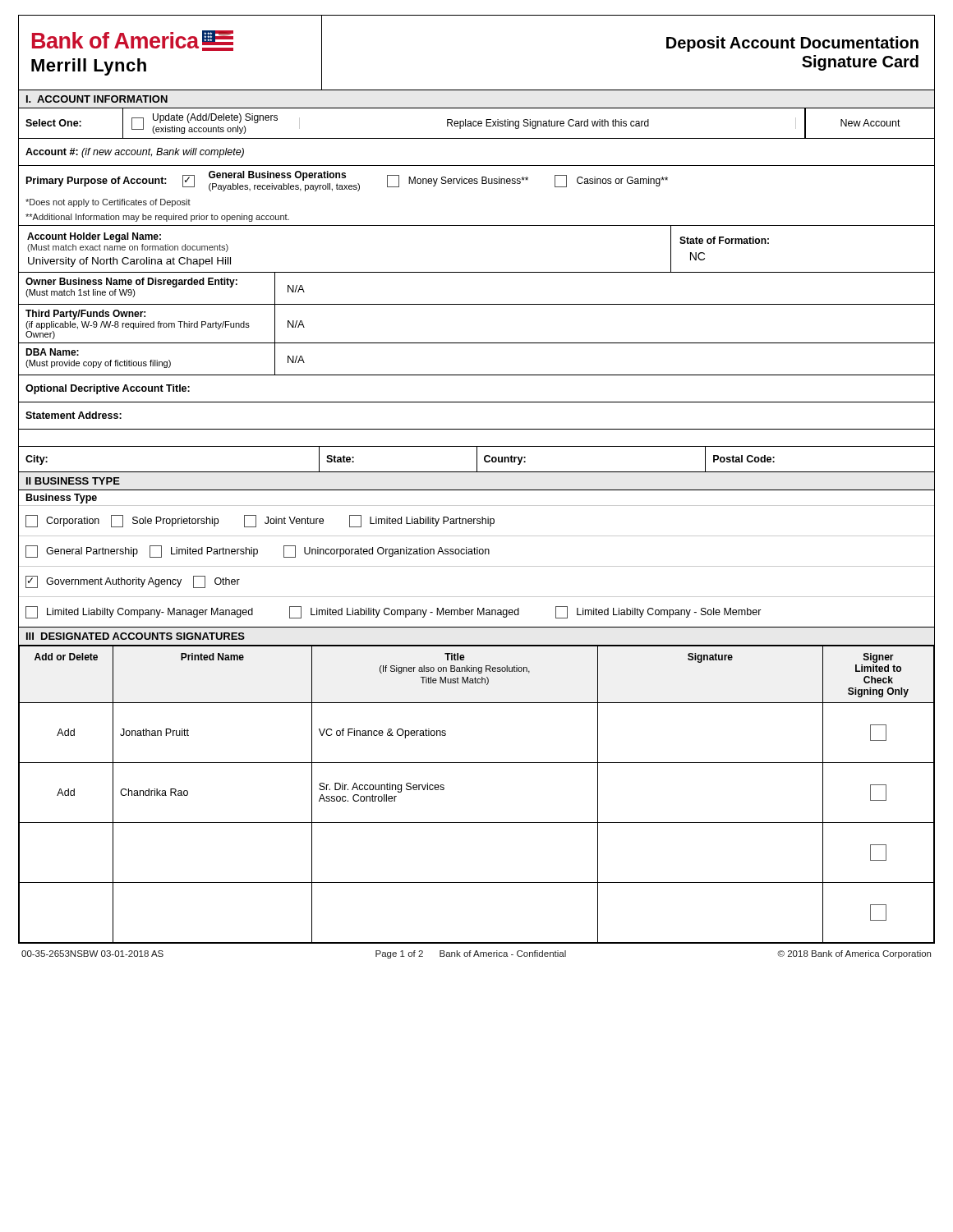953x1232 pixels.
Task: Find the section header that reads "III DESIGNATED ACCOUNTS SIGNATURES"
Action: pyautogui.click(x=135, y=636)
